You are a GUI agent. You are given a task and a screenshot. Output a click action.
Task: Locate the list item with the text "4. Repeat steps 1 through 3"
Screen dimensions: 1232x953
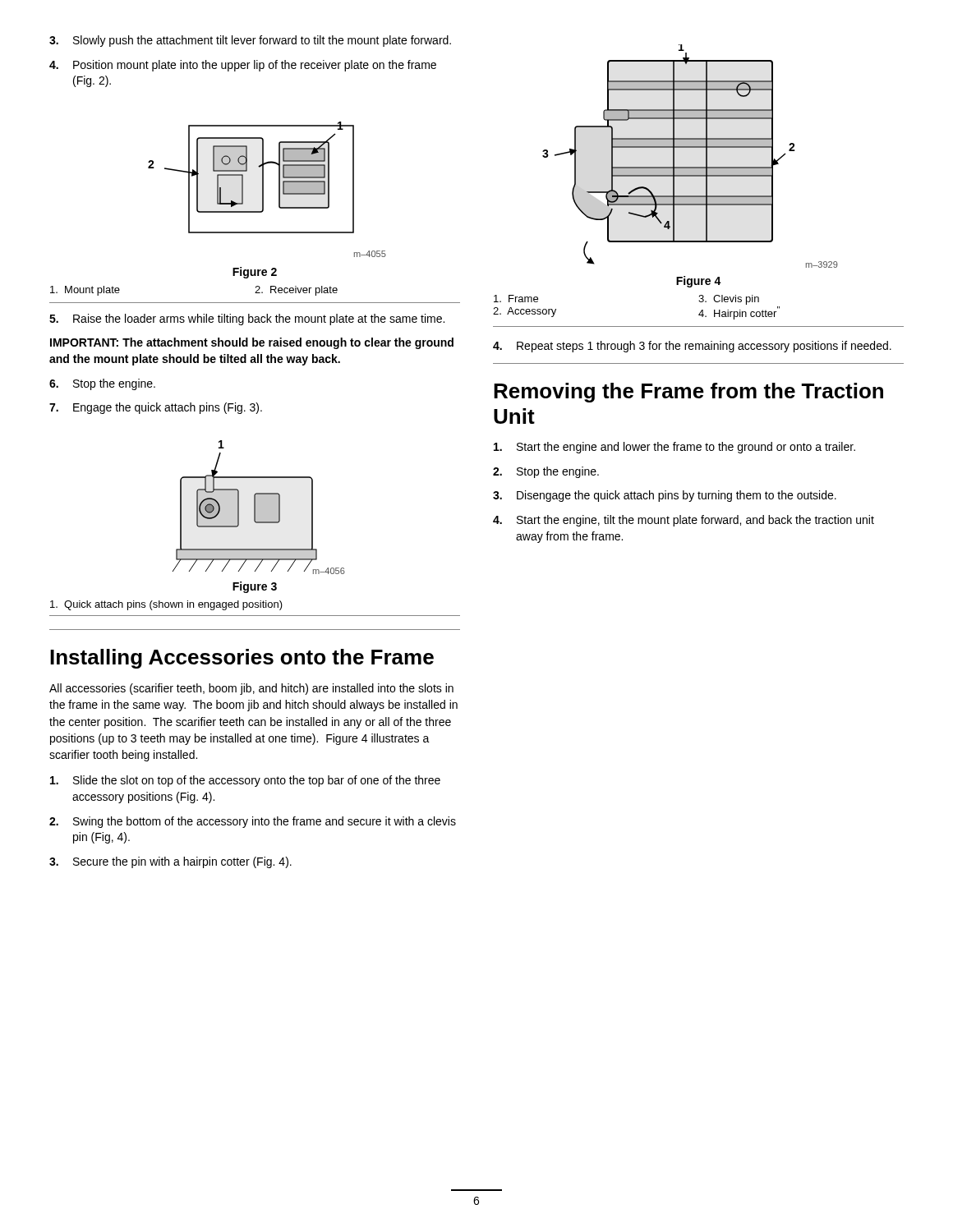coord(698,347)
